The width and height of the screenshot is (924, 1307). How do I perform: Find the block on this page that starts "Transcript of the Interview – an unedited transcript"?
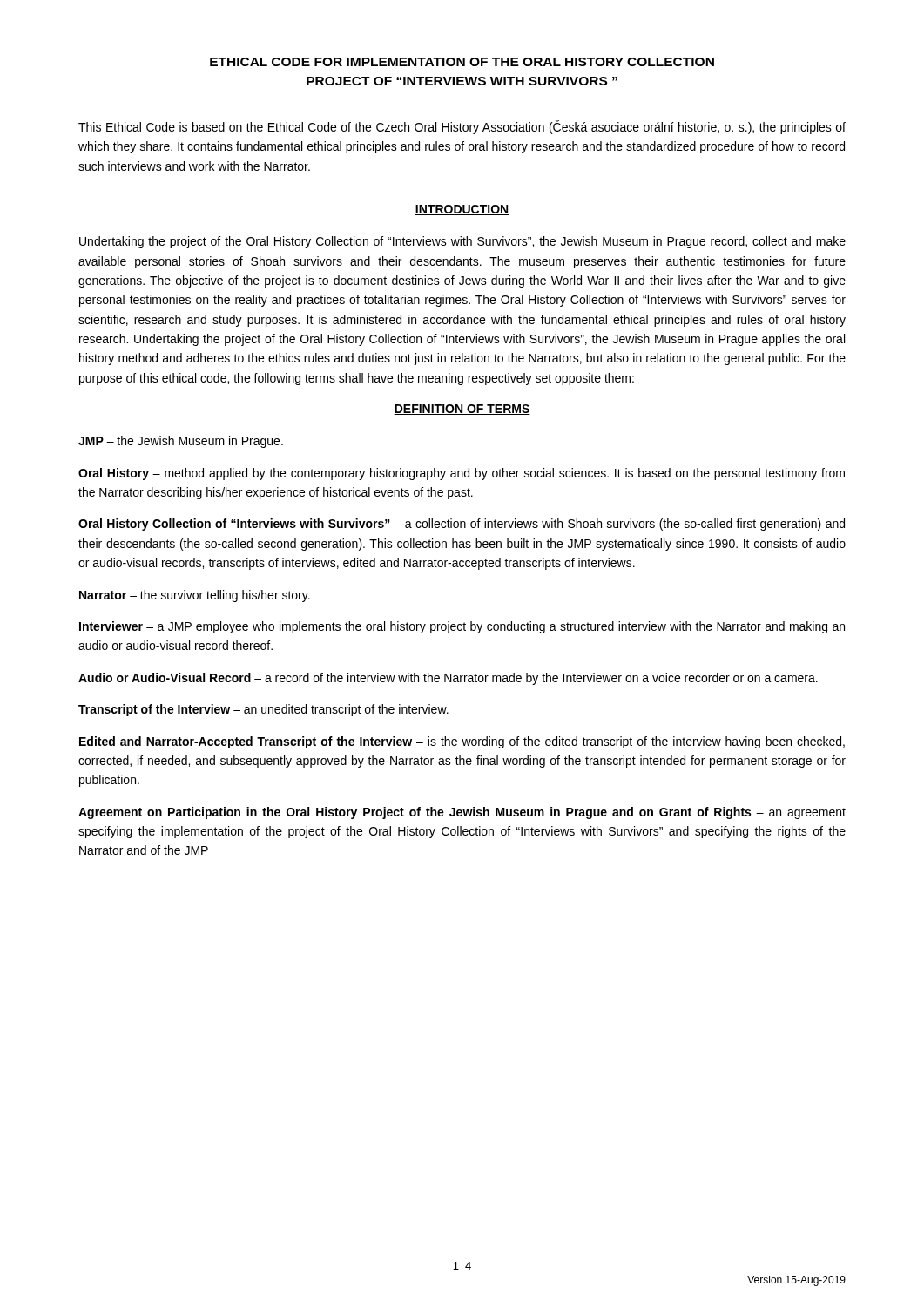coord(264,709)
